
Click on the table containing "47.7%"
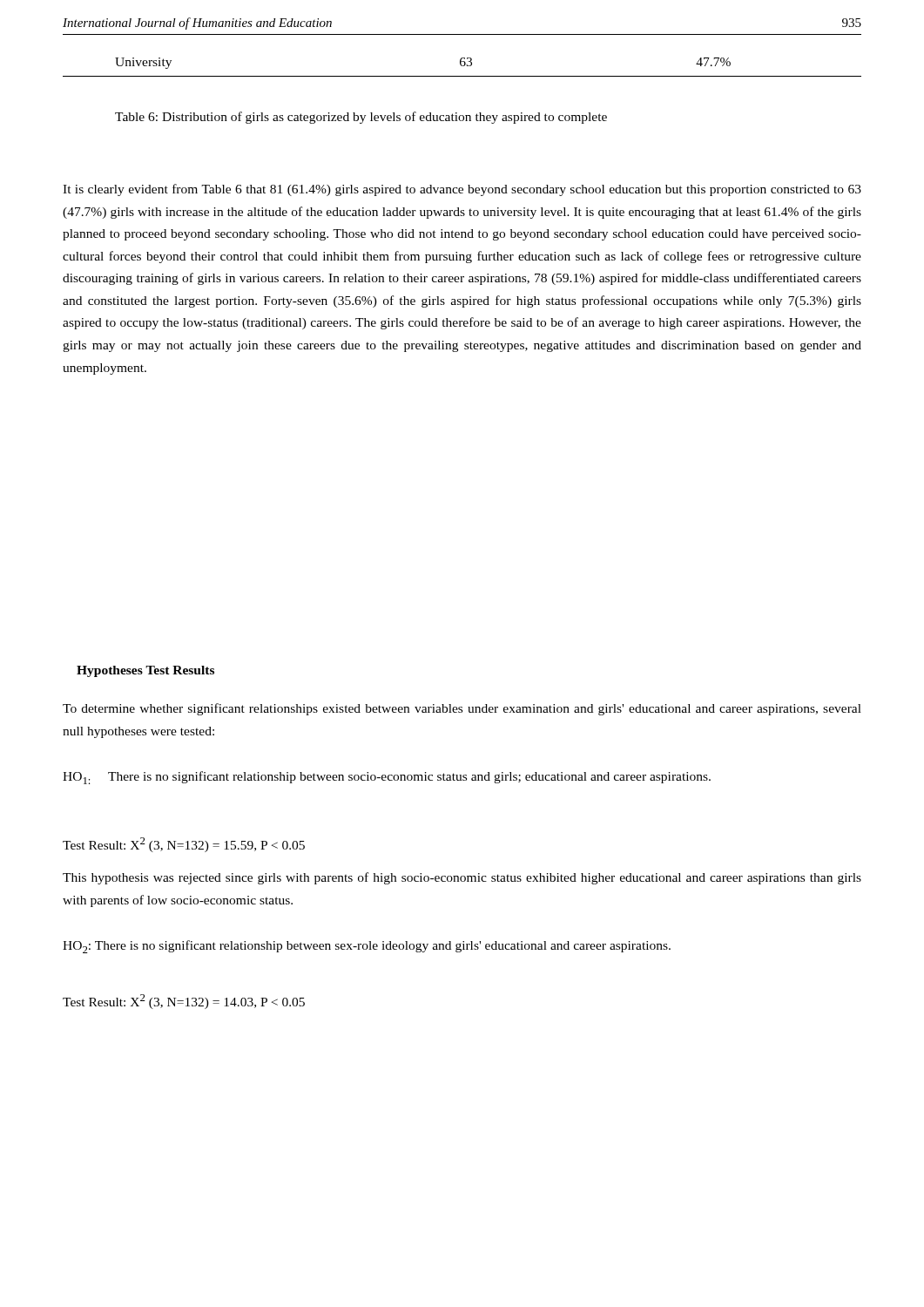[x=462, y=62]
